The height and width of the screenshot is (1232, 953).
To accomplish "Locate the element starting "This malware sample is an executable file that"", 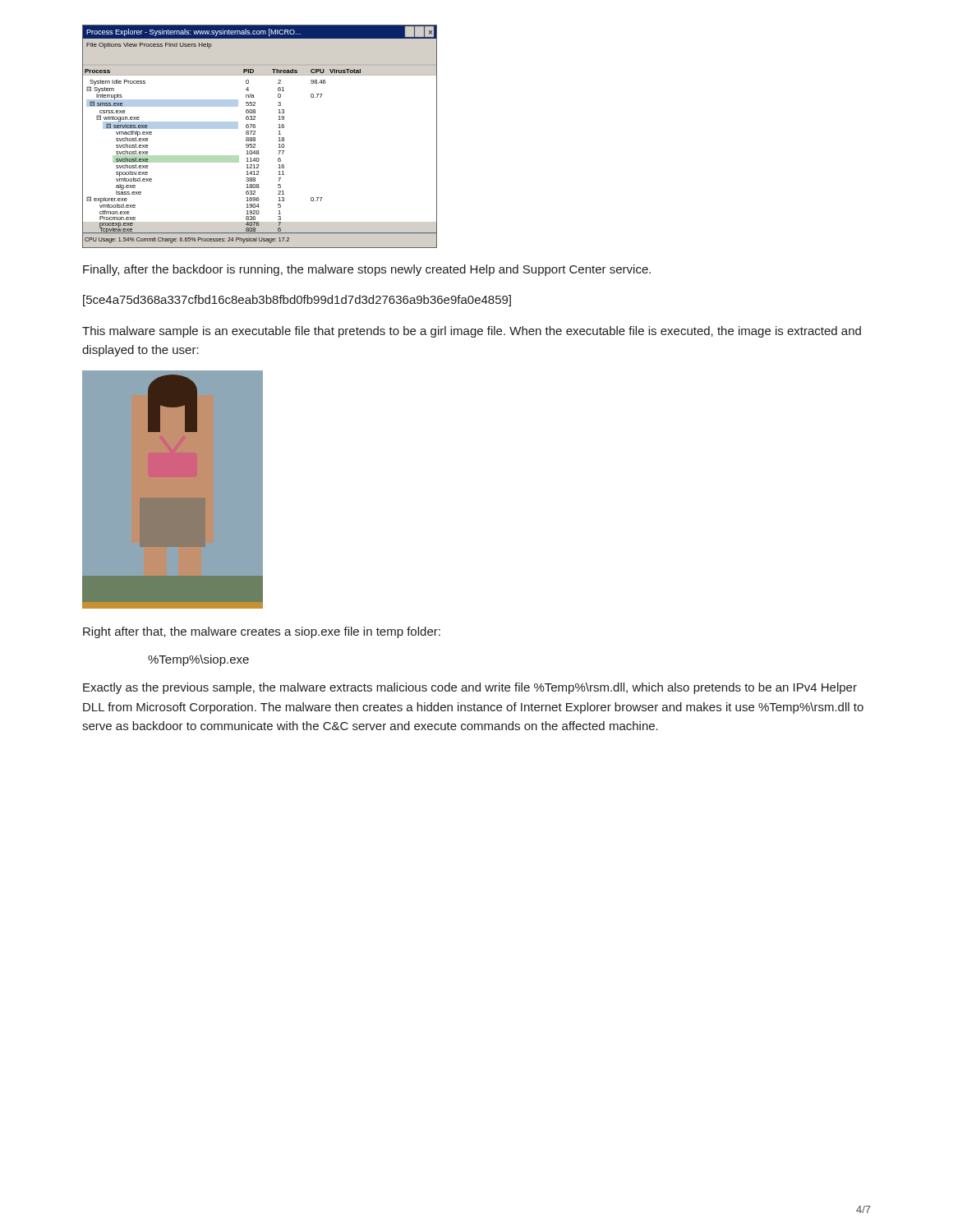I will click(x=472, y=340).
